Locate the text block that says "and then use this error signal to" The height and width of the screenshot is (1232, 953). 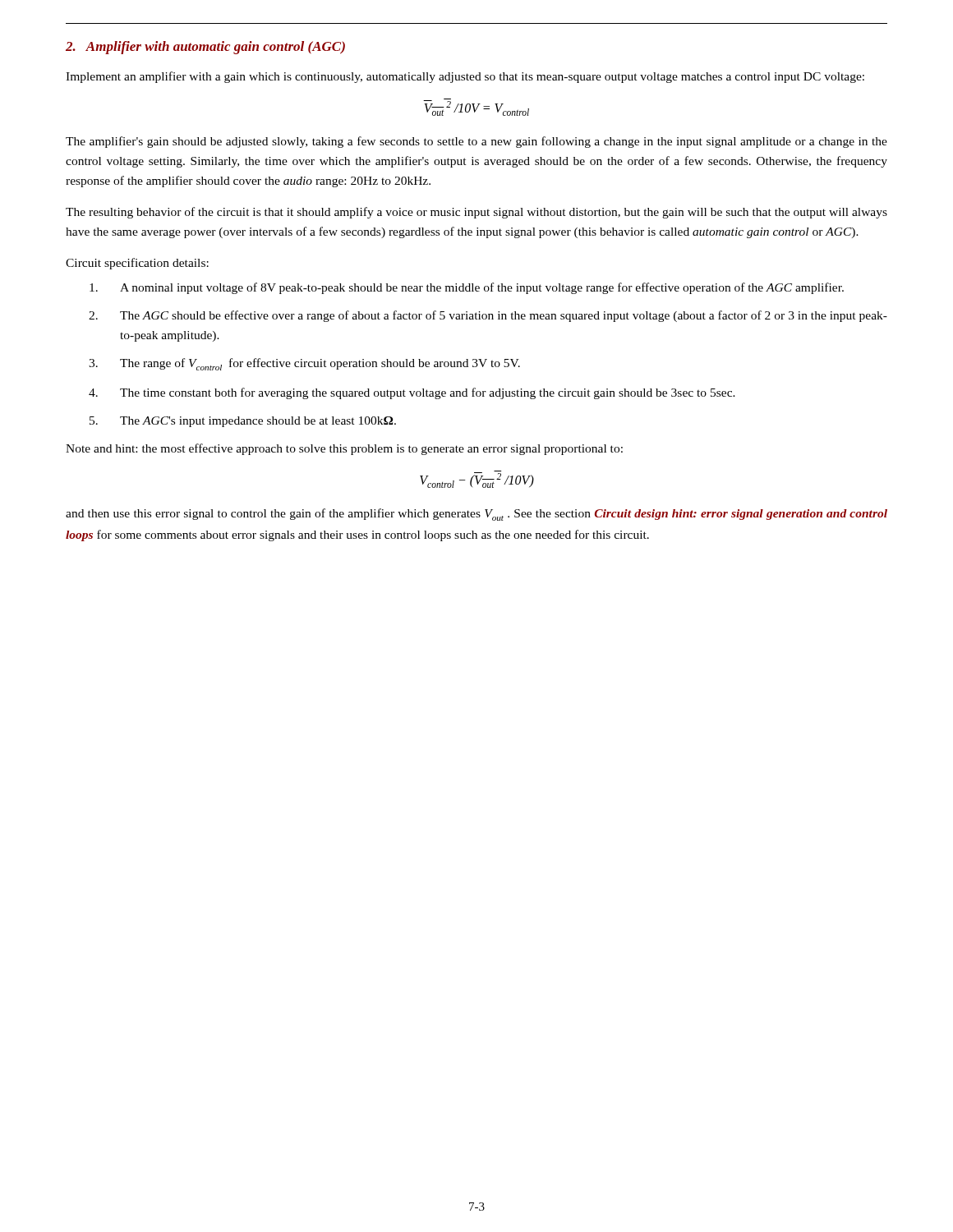coord(476,523)
